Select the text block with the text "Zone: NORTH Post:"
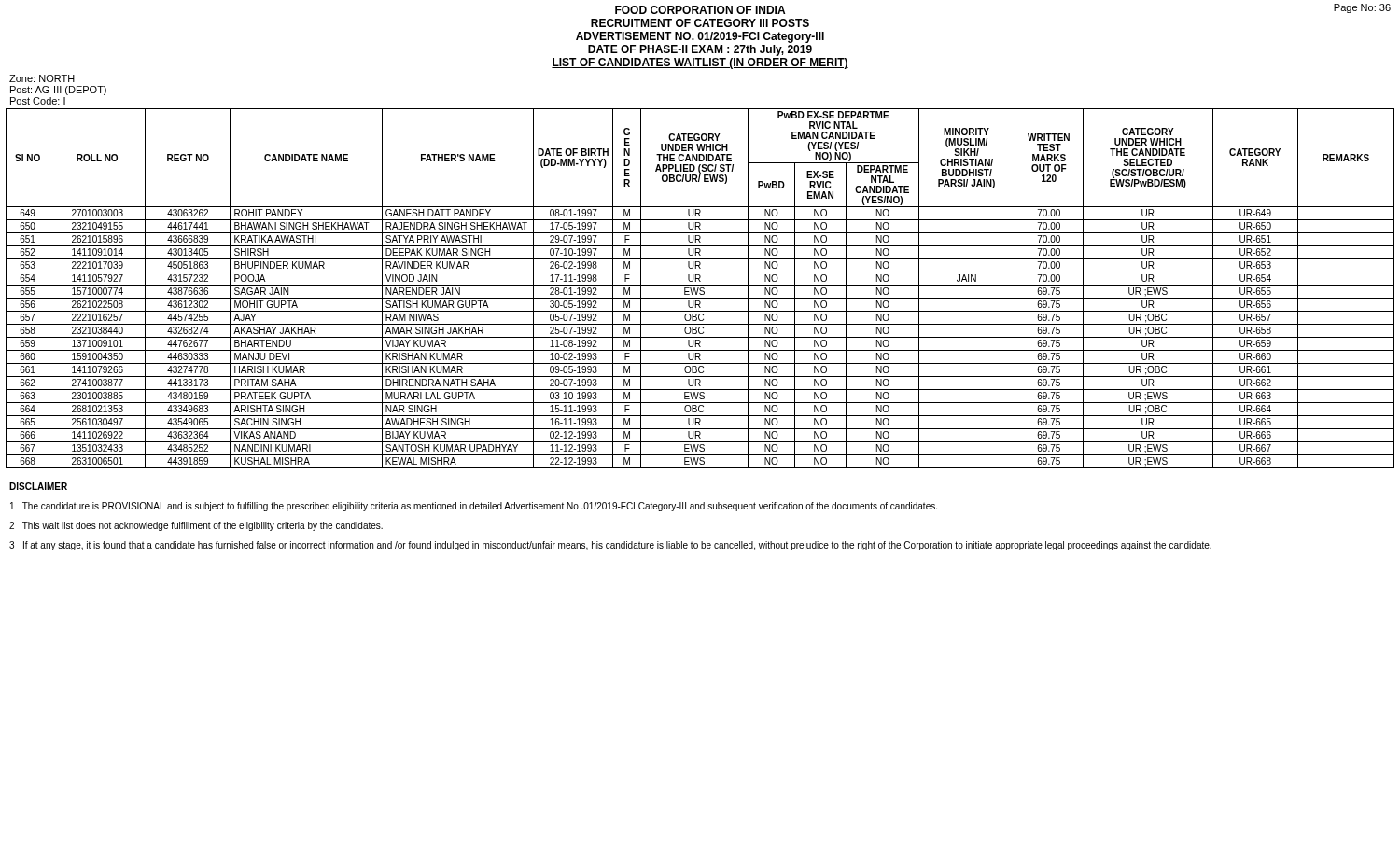Viewport: 1400px width, 850px height. click(58, 90)
